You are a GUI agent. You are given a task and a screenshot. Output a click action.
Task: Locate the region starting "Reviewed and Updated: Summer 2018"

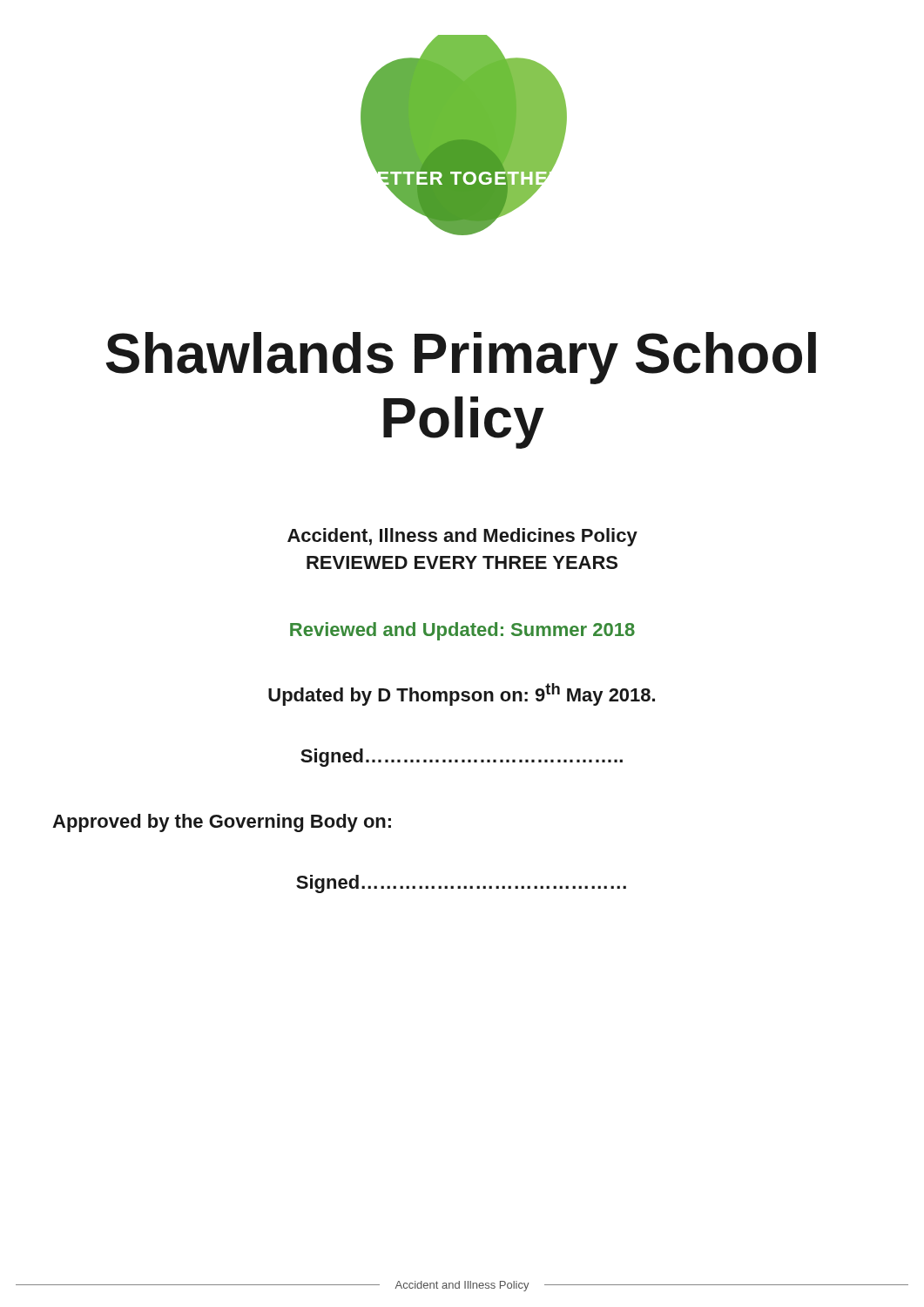462,630
